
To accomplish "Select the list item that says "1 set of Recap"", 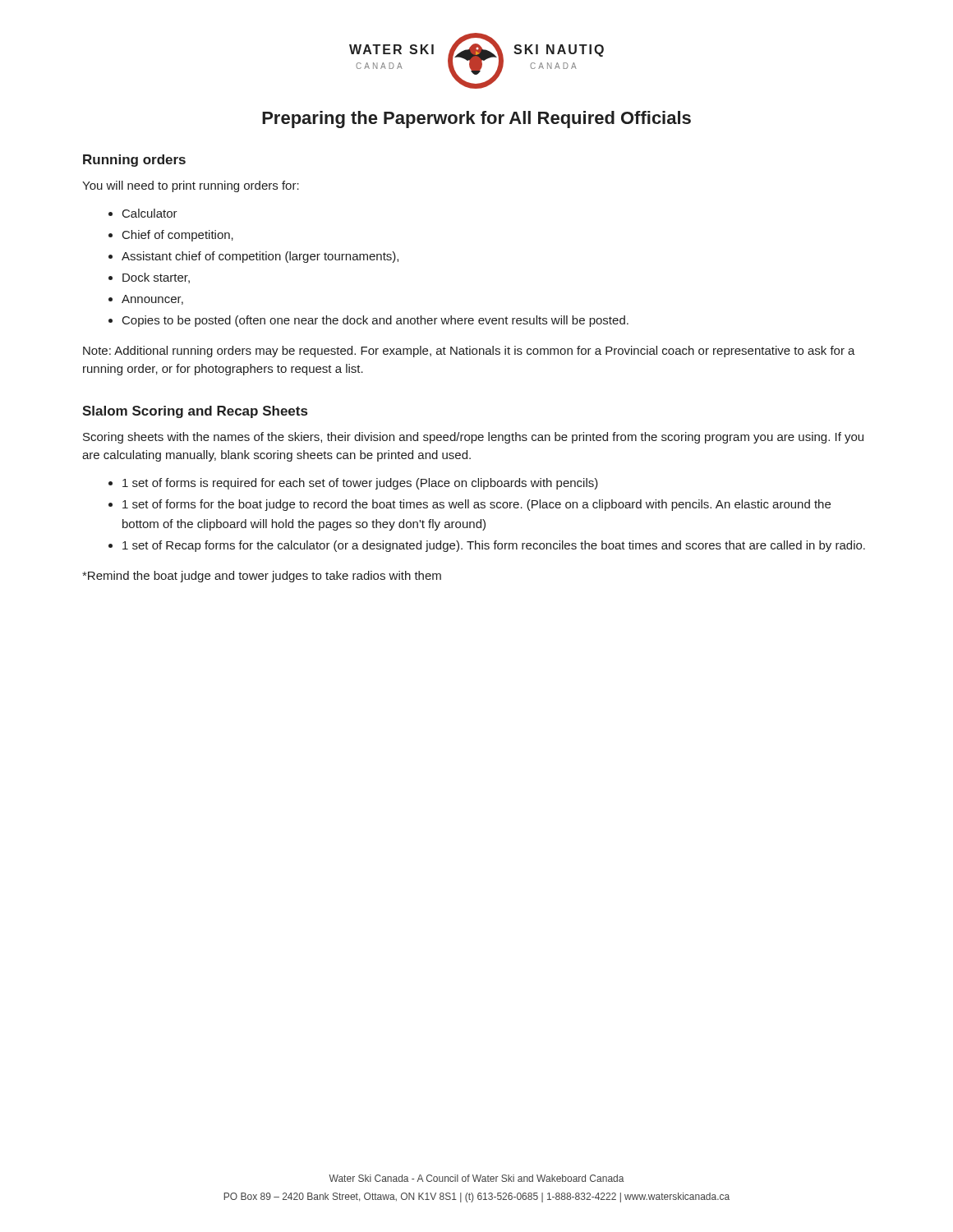I will pos(494,545).
